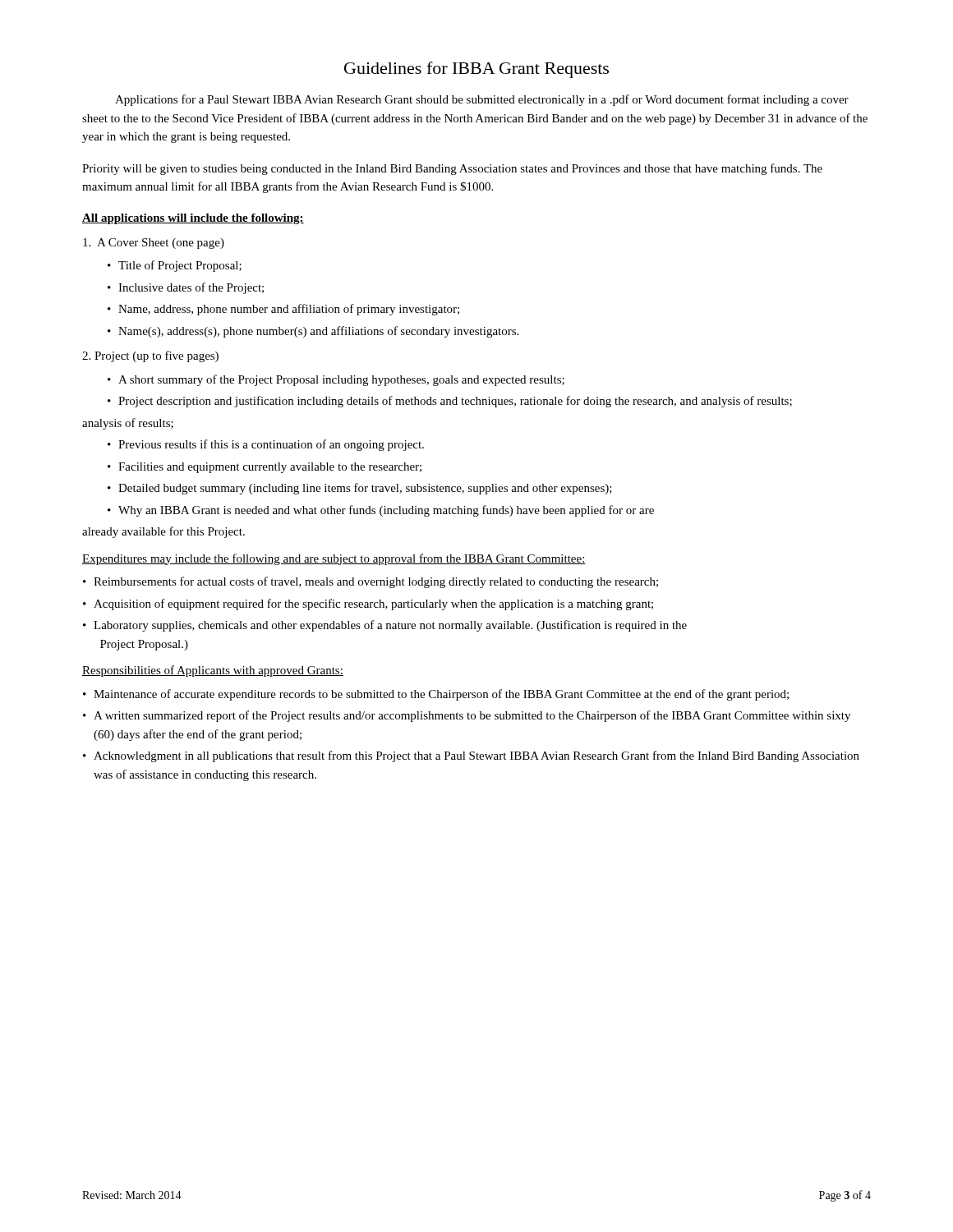Locate the element starting "Detailed budget summary"
Viewport: 953px width, 1232px height.
pos(365,488)
